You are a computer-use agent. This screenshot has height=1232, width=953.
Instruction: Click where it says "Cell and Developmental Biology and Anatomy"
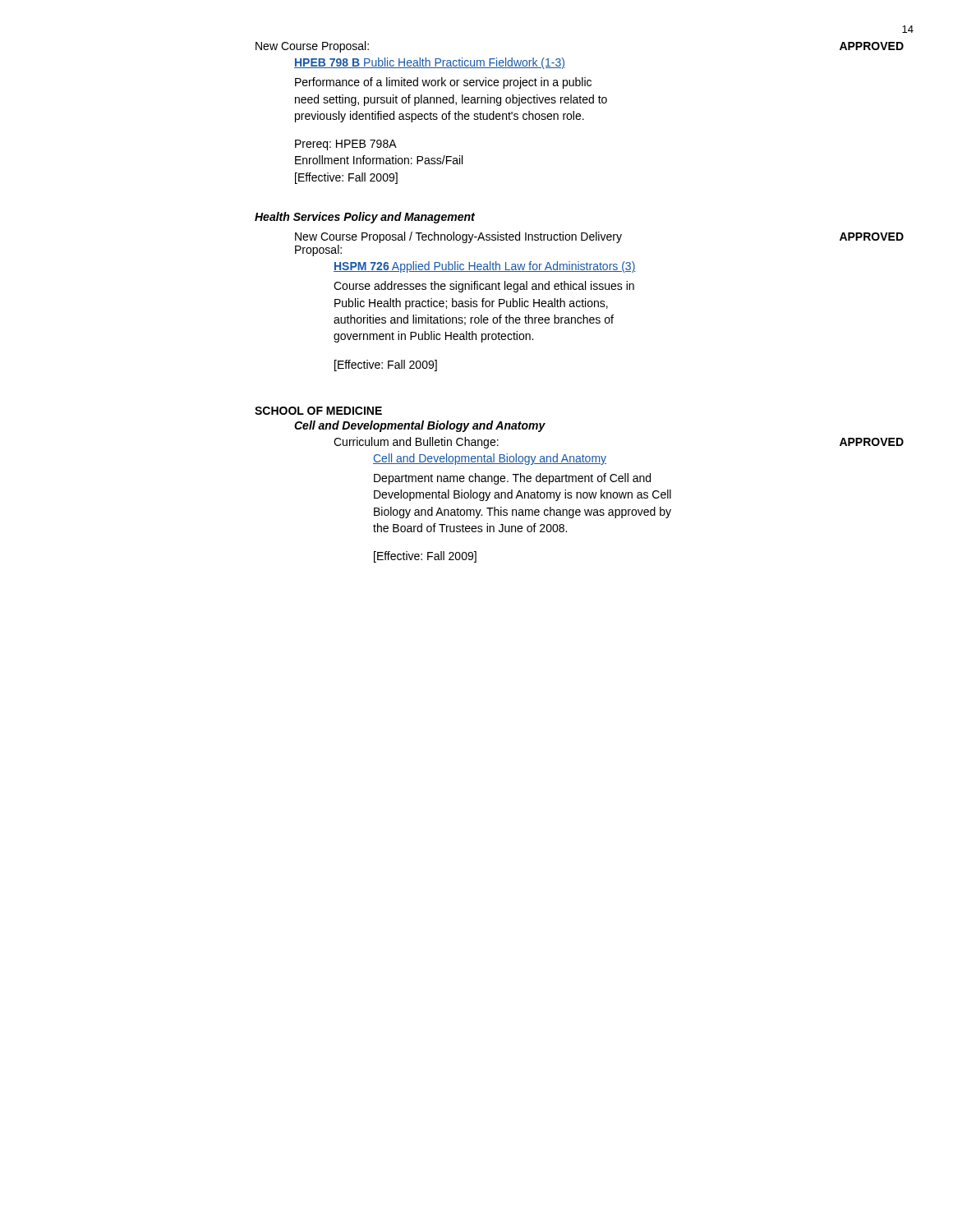tap(419, 425)
